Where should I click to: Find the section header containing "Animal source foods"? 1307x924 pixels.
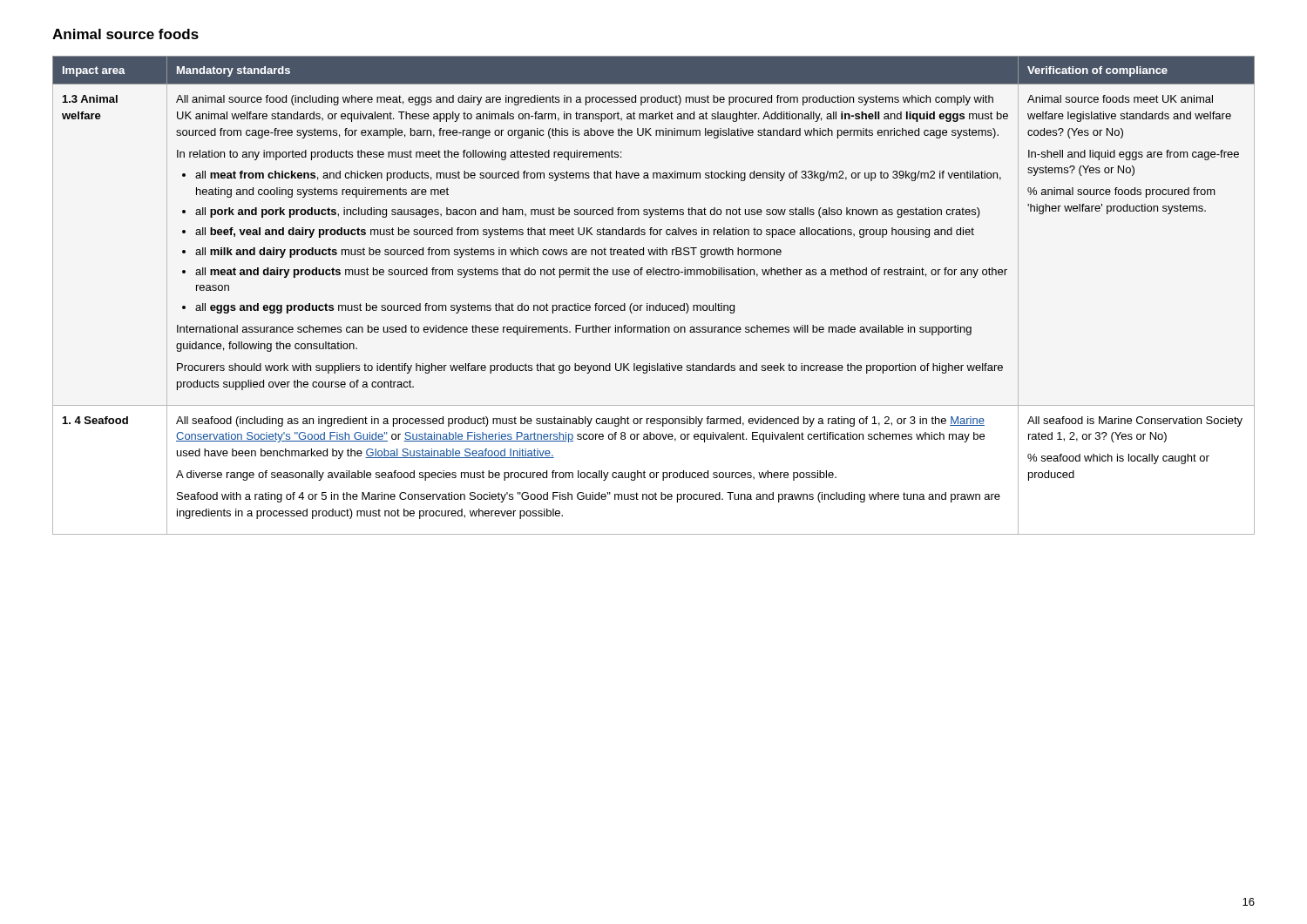[126, 34]
